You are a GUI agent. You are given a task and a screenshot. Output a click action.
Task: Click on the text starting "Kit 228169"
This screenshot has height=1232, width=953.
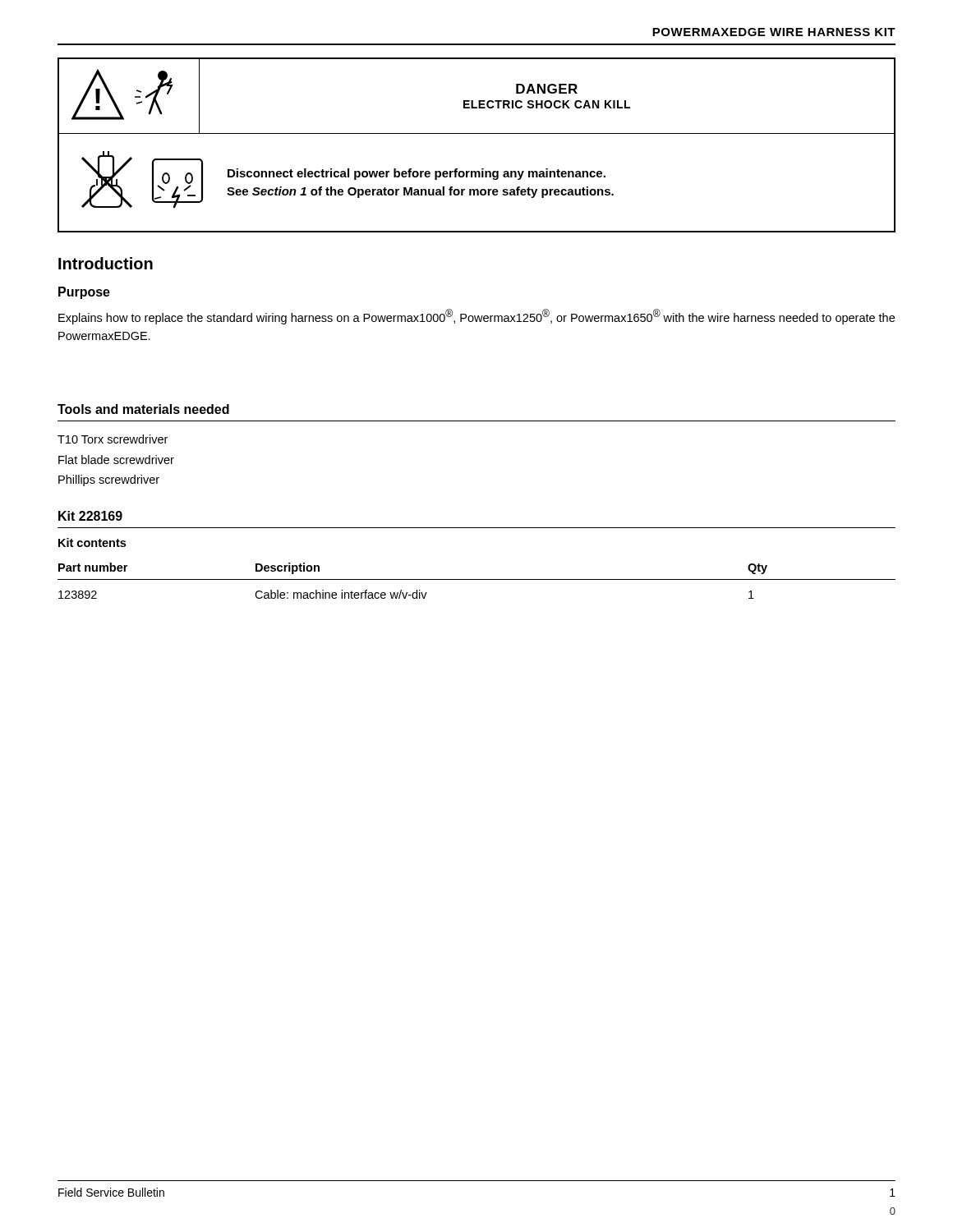90,516
